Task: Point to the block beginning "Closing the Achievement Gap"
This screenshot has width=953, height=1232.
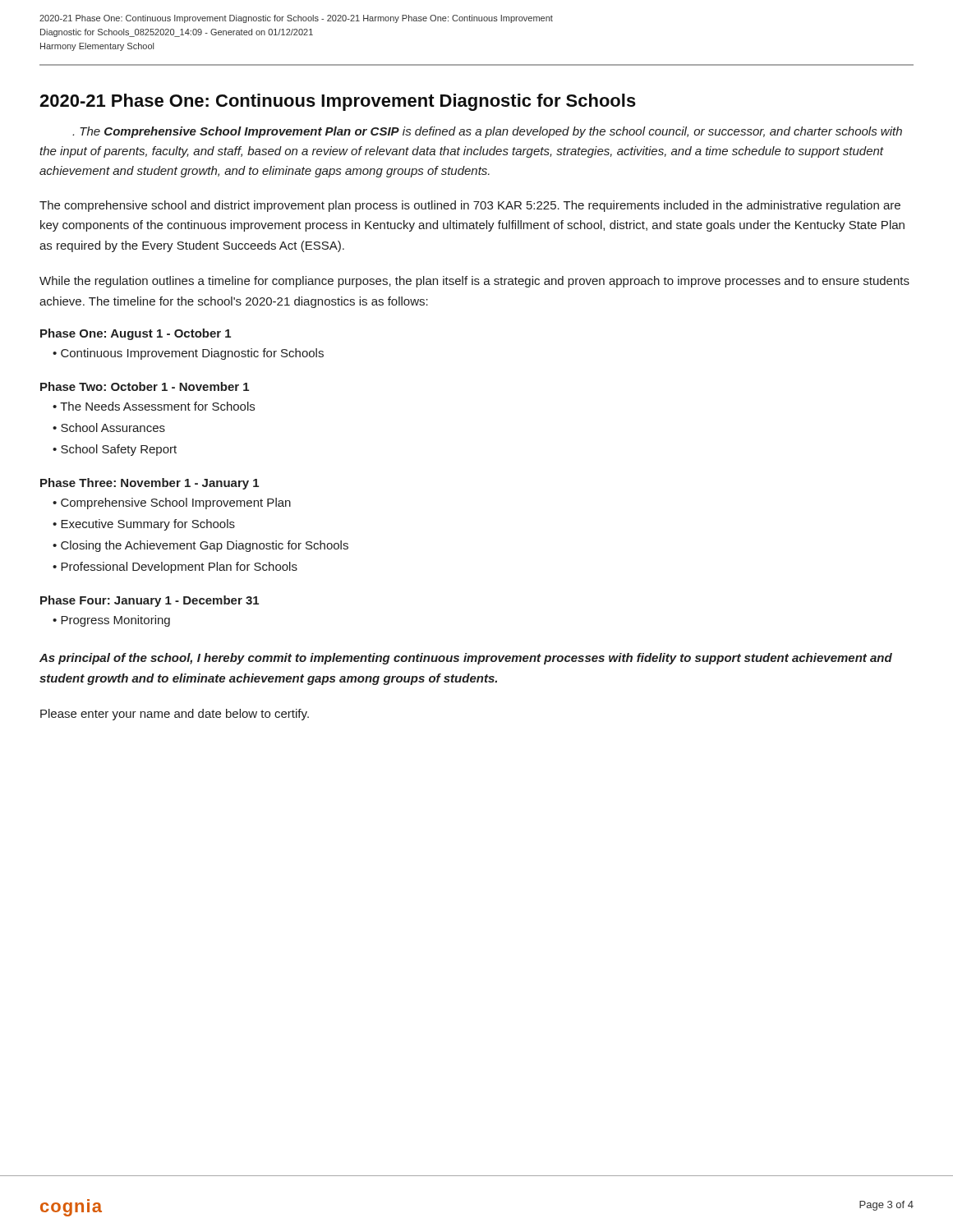Action: (205, 545)
